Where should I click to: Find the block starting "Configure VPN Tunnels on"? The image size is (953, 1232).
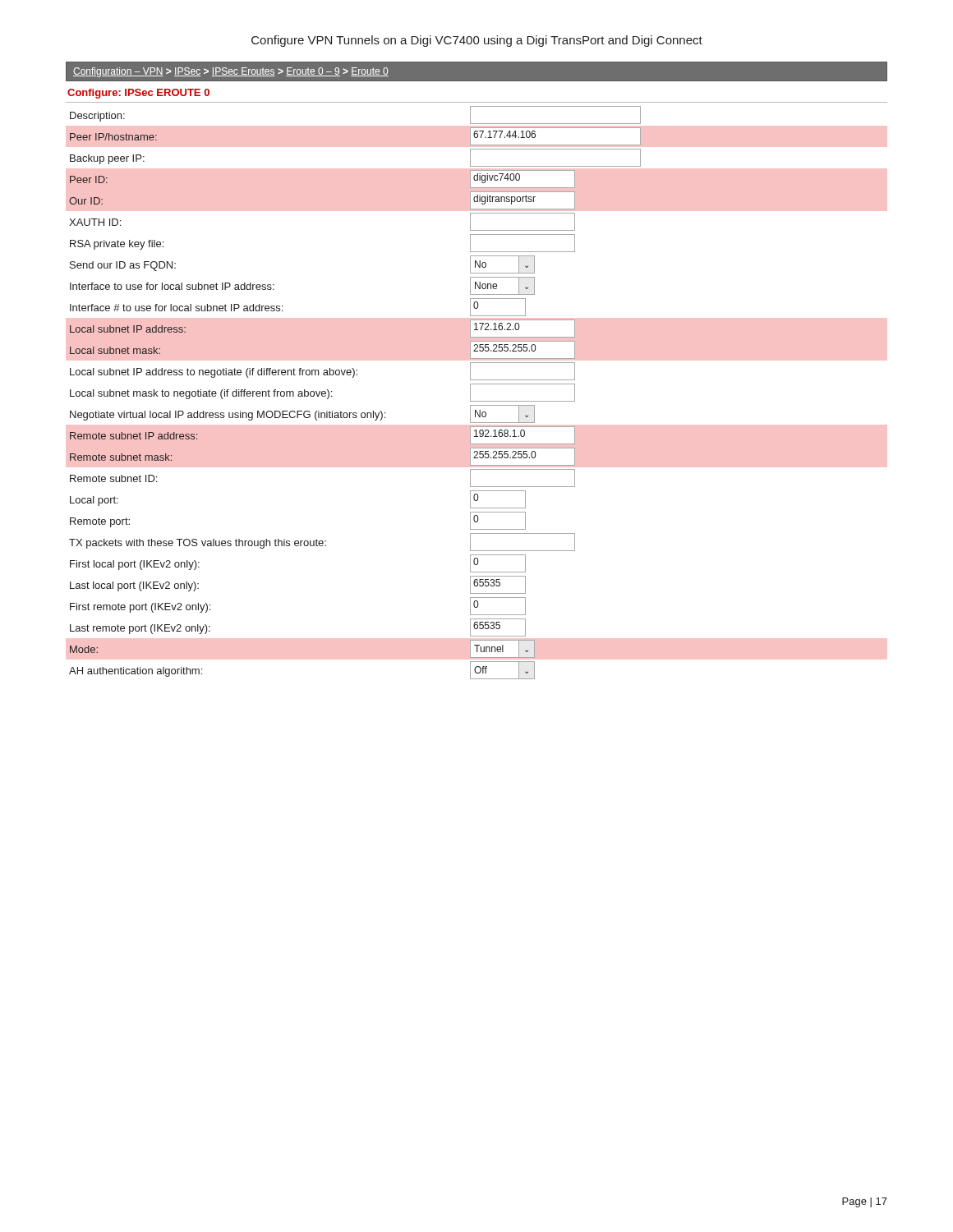click(x=476, y=40)
